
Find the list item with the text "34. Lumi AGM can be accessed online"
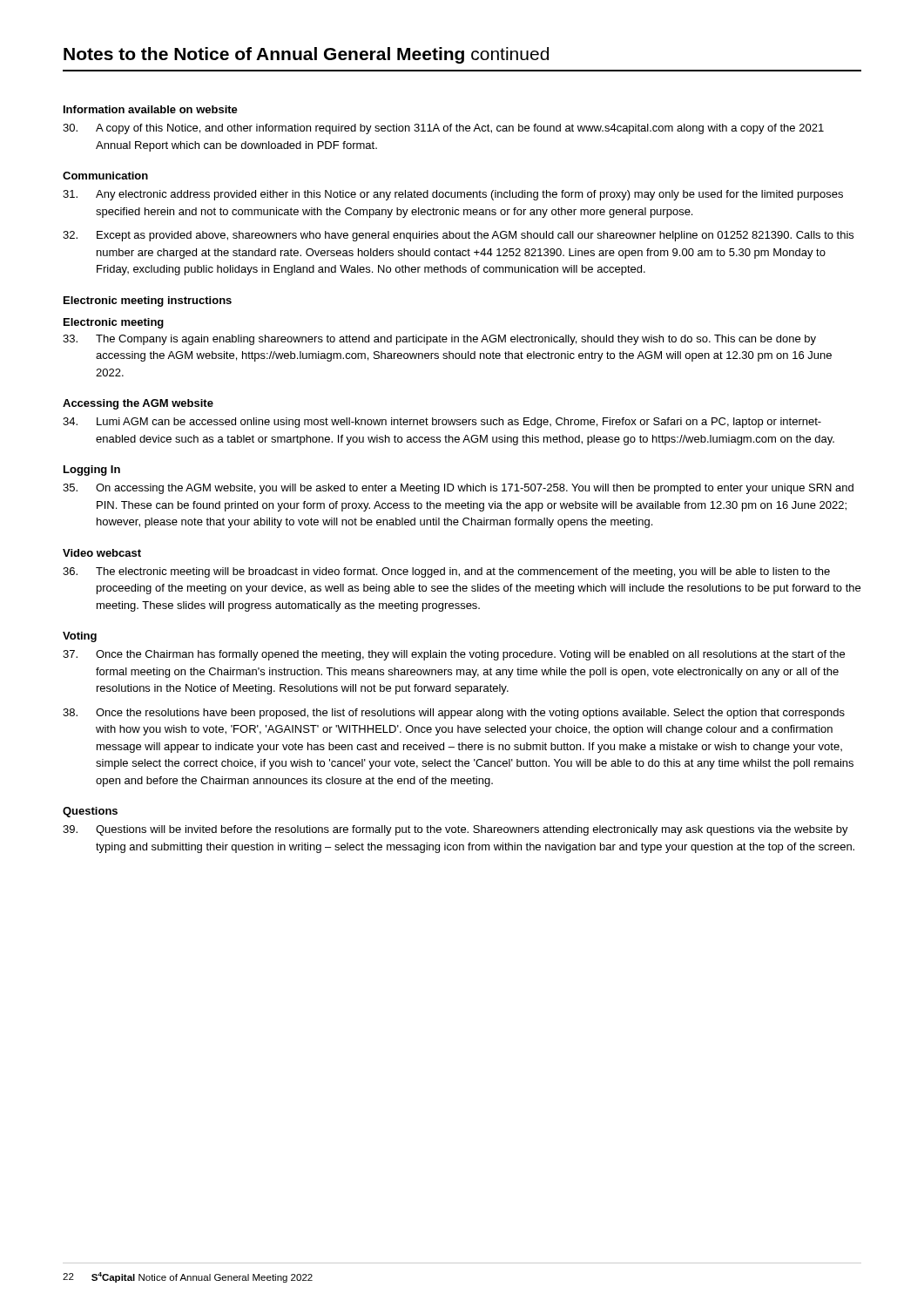pos(462,430)
